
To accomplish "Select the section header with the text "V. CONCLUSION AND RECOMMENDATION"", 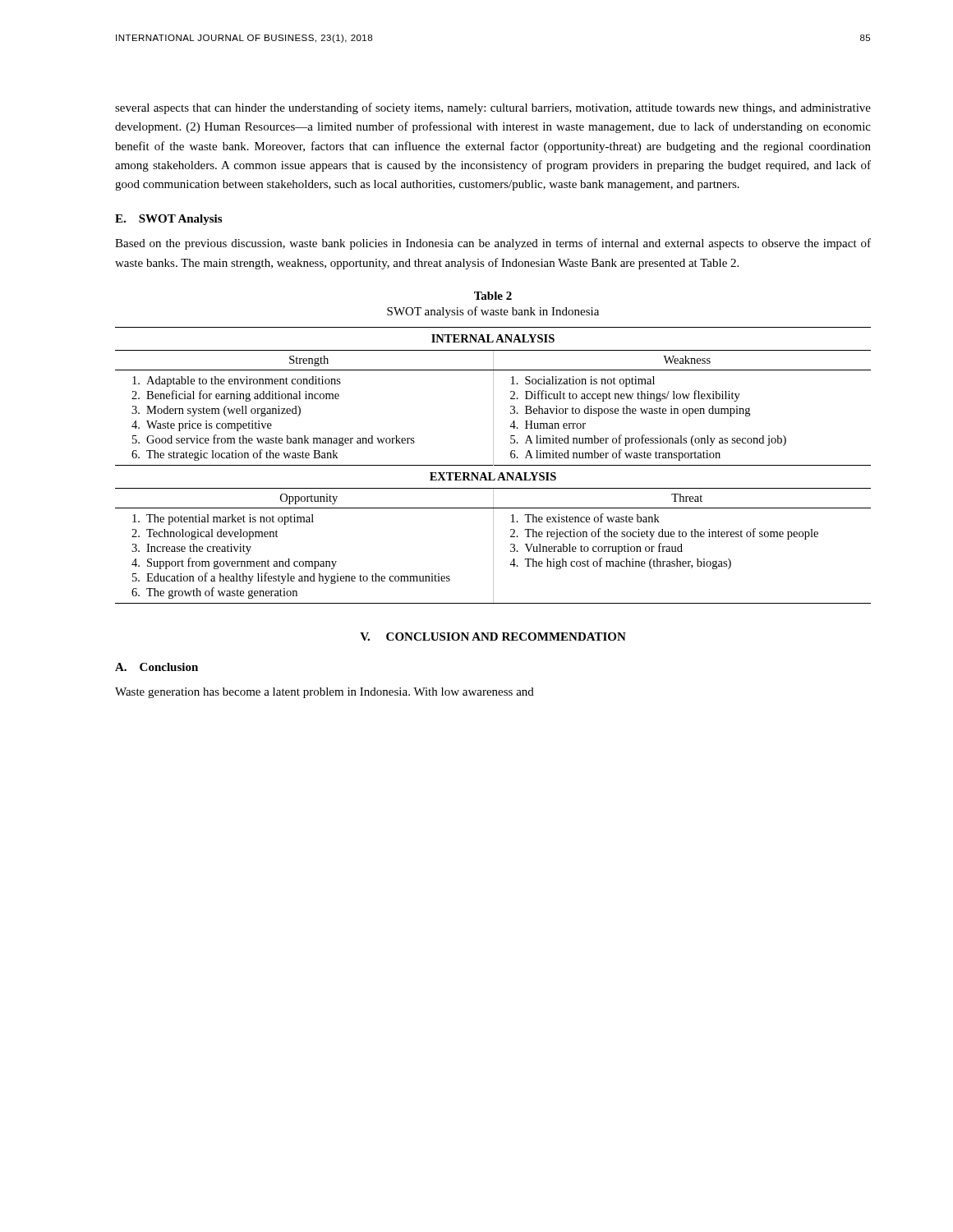I will pos(493,636).
